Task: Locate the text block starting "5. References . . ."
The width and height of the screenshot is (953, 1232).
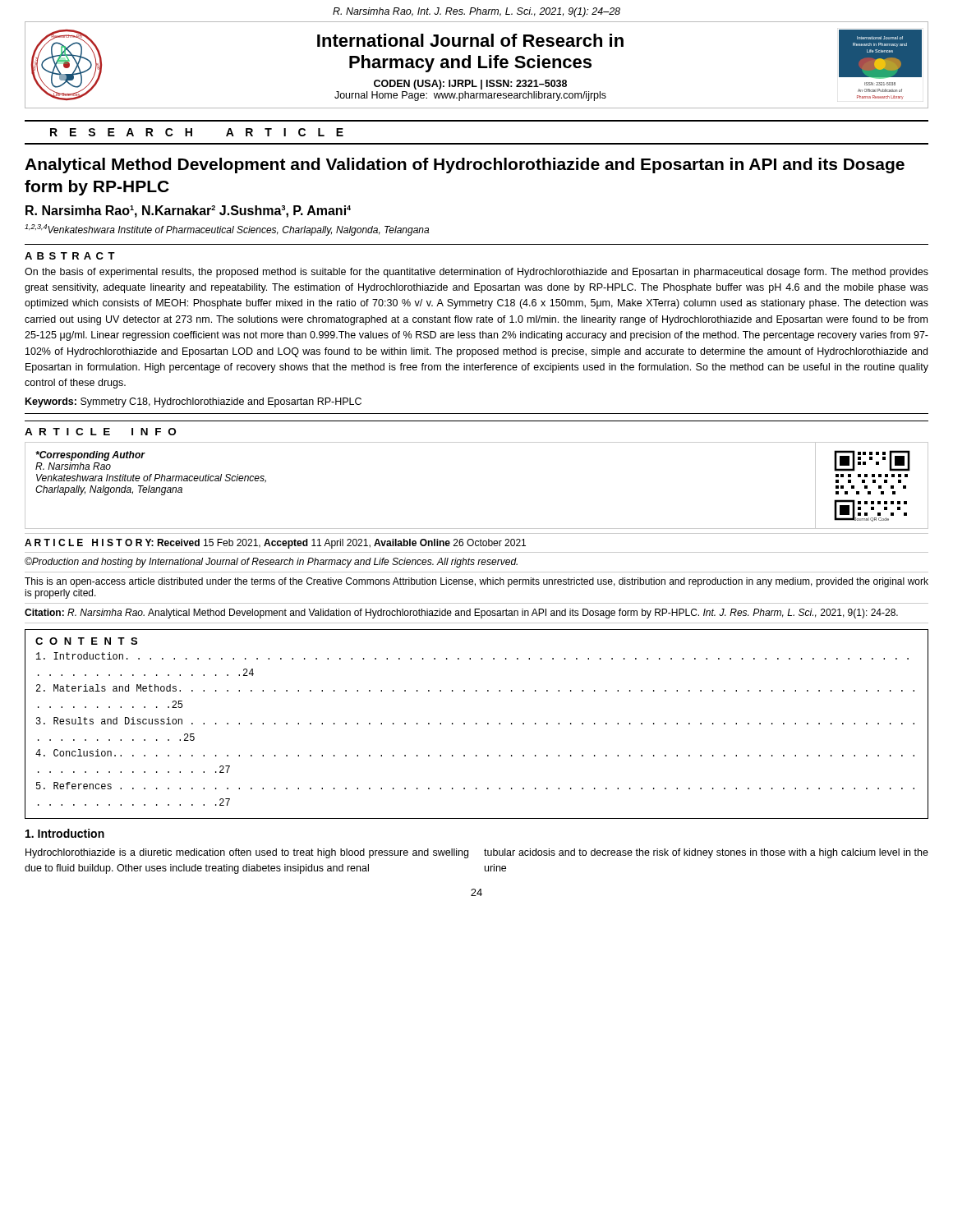Action: point(476,795)
